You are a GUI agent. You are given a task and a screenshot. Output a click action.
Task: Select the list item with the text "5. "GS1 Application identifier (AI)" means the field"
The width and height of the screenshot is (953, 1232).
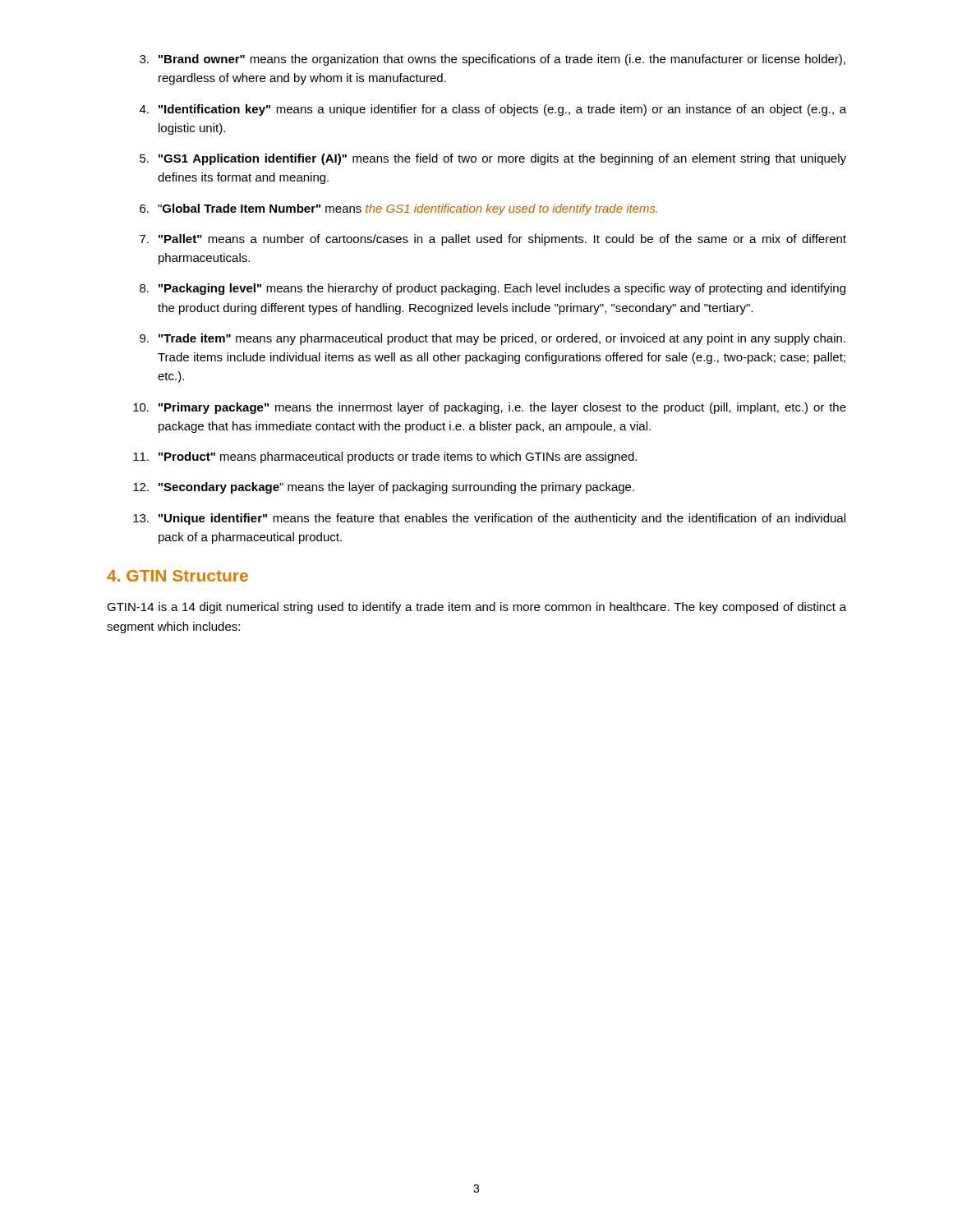click(476, 168)
